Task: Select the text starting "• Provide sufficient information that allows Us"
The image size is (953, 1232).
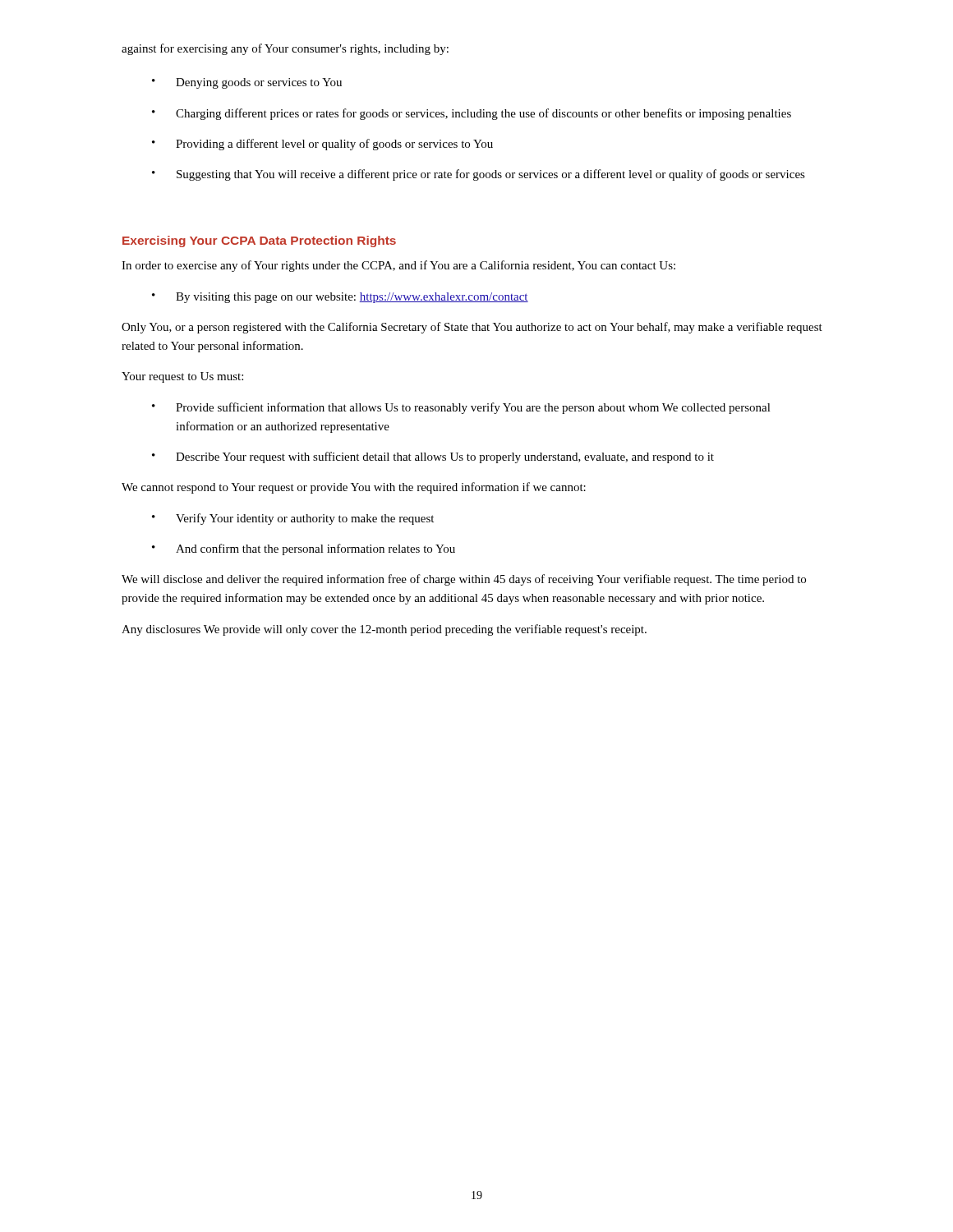Action: [x=491, y=417]
